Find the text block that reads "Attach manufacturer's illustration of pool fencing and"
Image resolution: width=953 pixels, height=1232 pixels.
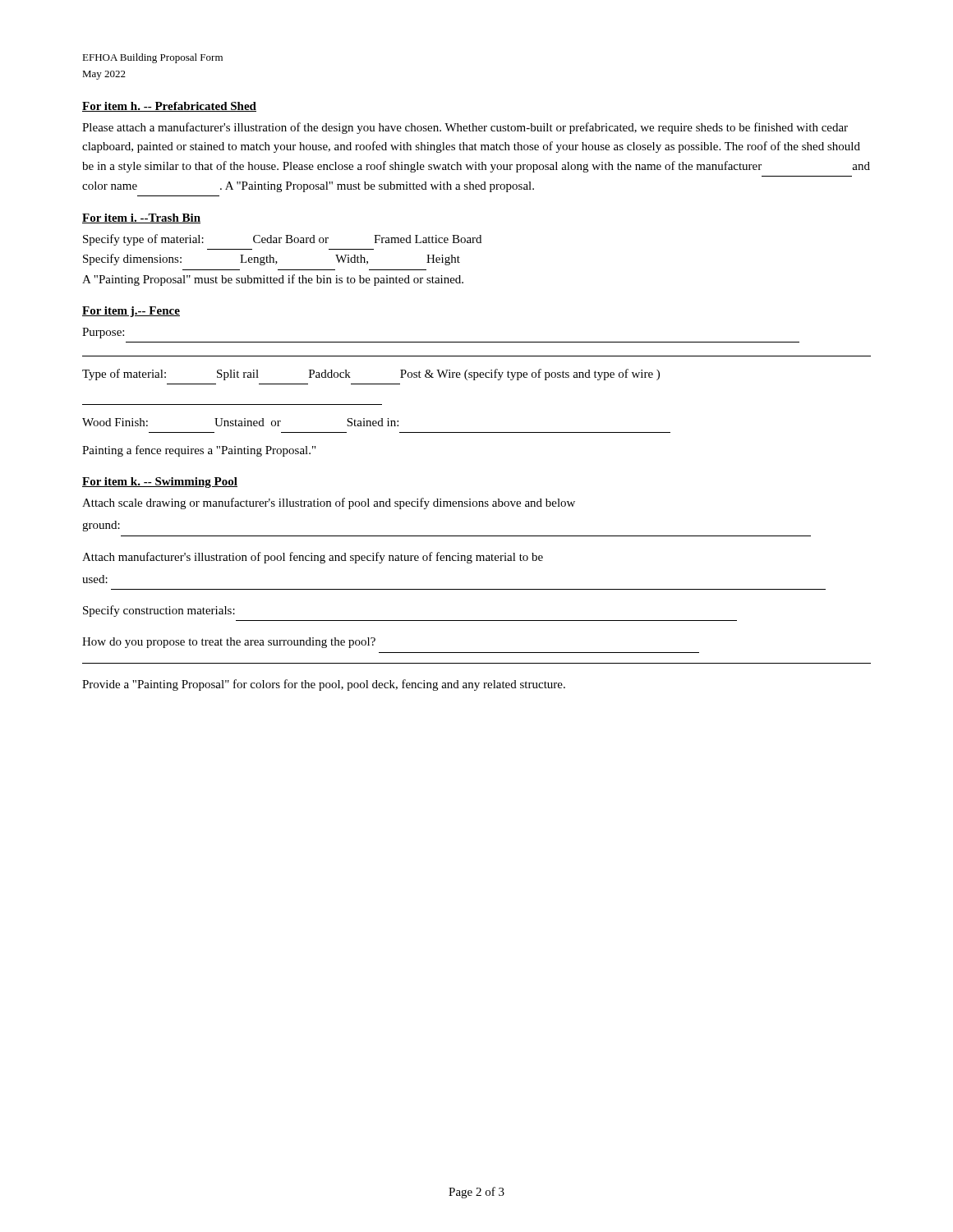[x=313, y=556]
